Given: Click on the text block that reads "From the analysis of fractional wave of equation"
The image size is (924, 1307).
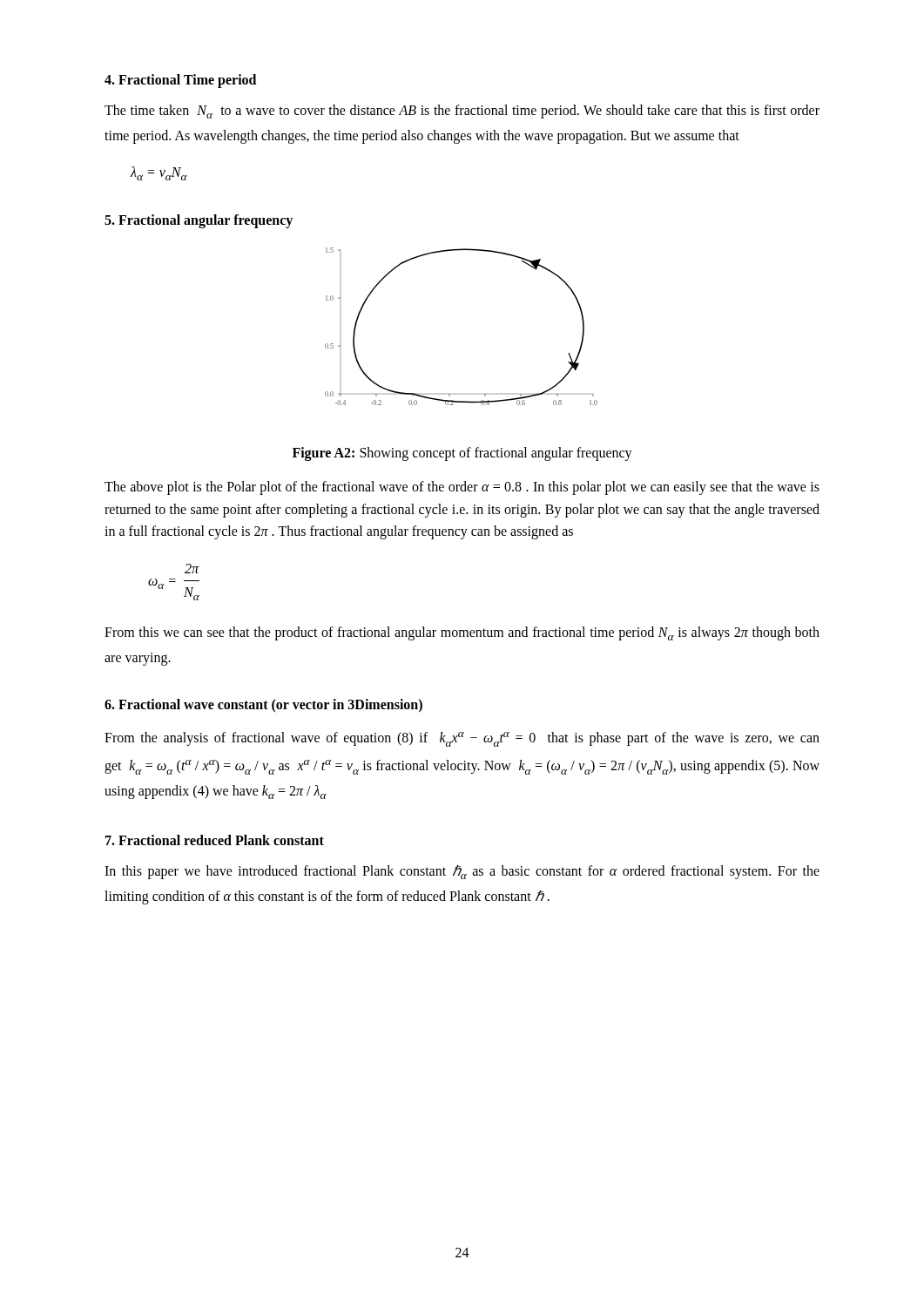Looking at the screenshot, I should (x=462, y=764).
